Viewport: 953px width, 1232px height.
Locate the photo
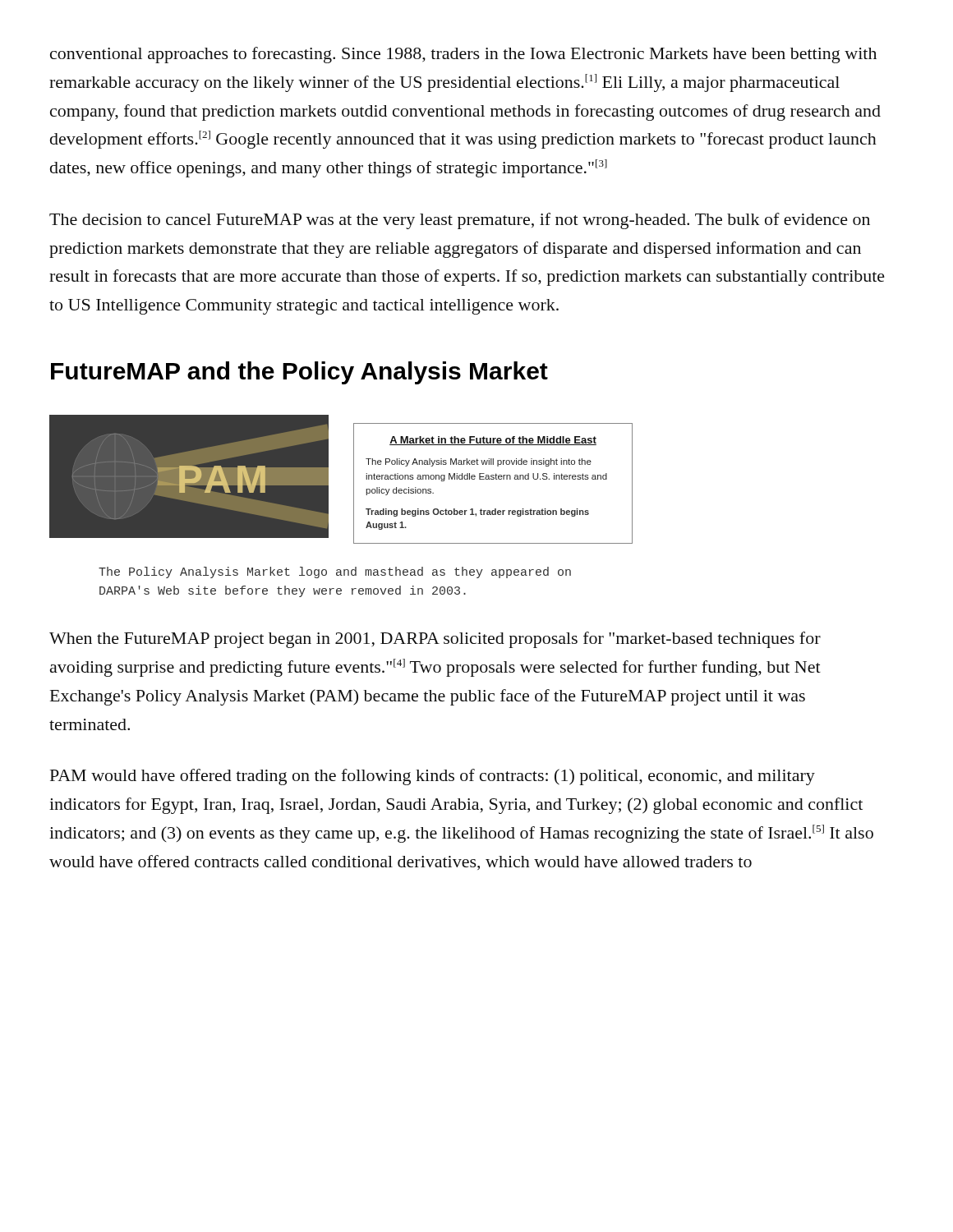click(468, 479)
